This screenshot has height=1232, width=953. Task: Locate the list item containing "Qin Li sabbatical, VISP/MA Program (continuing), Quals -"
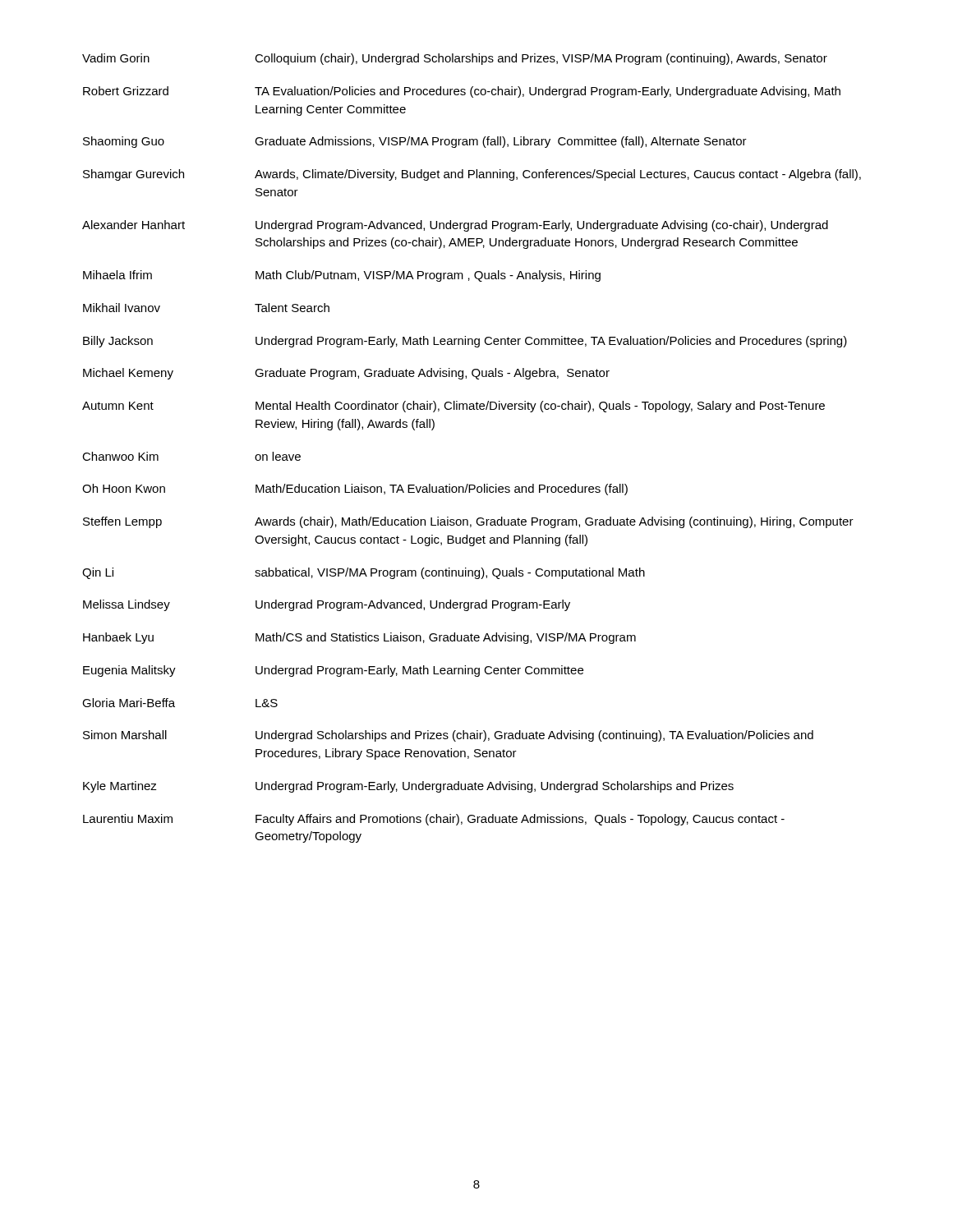(476, 572)
